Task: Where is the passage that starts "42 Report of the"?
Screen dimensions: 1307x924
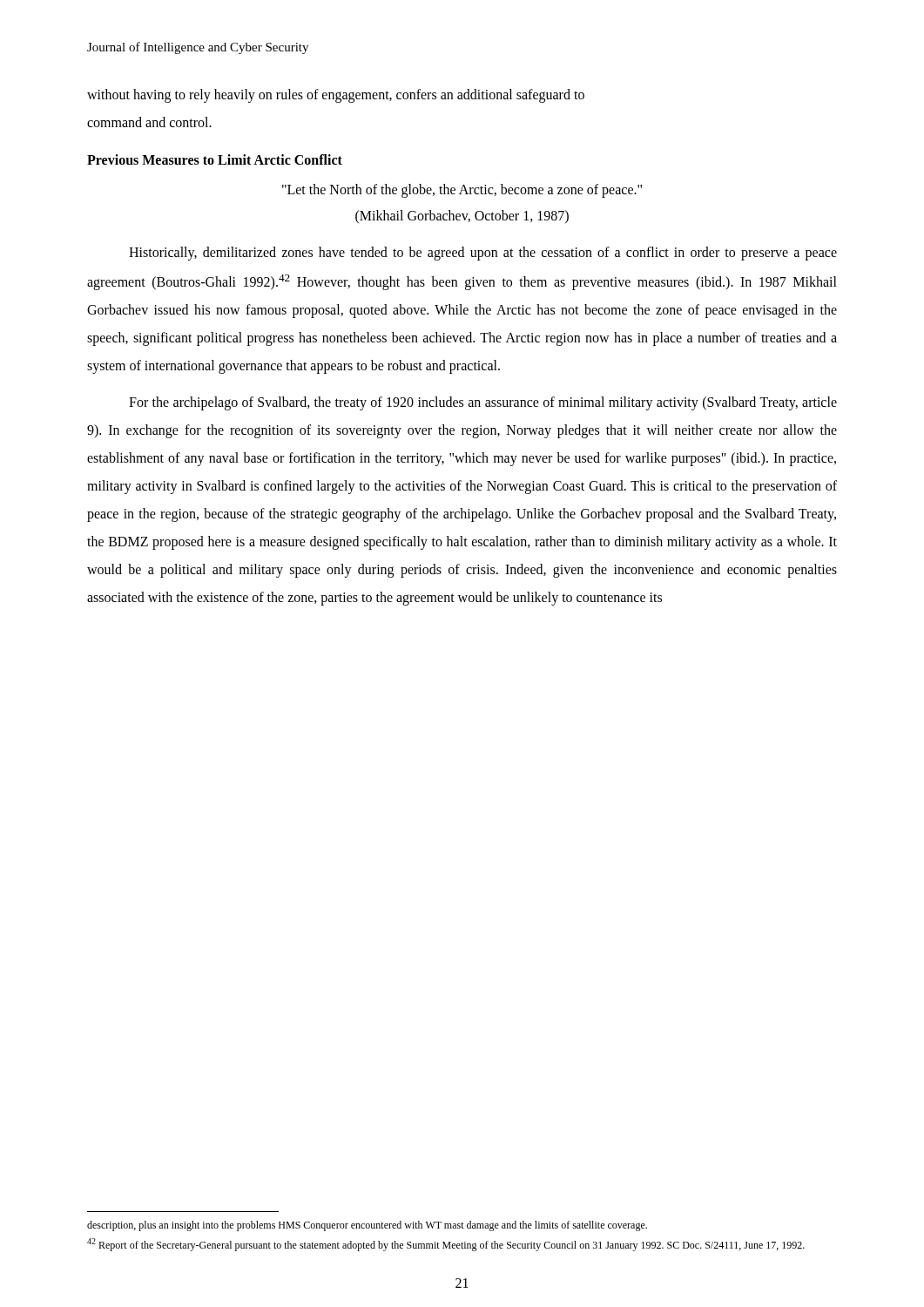Action: coord(462,1244)
